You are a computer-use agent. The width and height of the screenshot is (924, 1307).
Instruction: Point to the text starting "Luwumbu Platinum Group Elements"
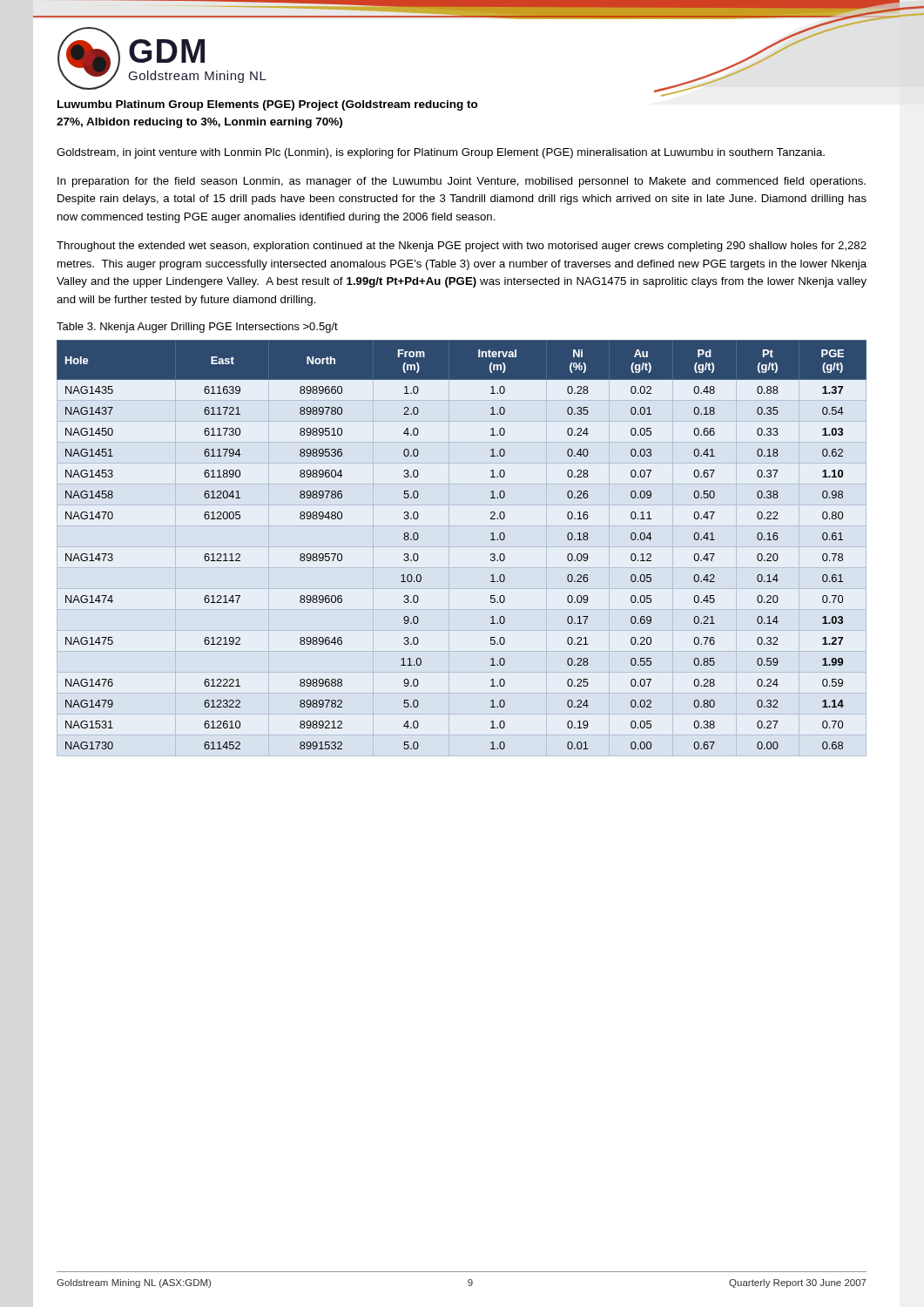click(267, 113)
